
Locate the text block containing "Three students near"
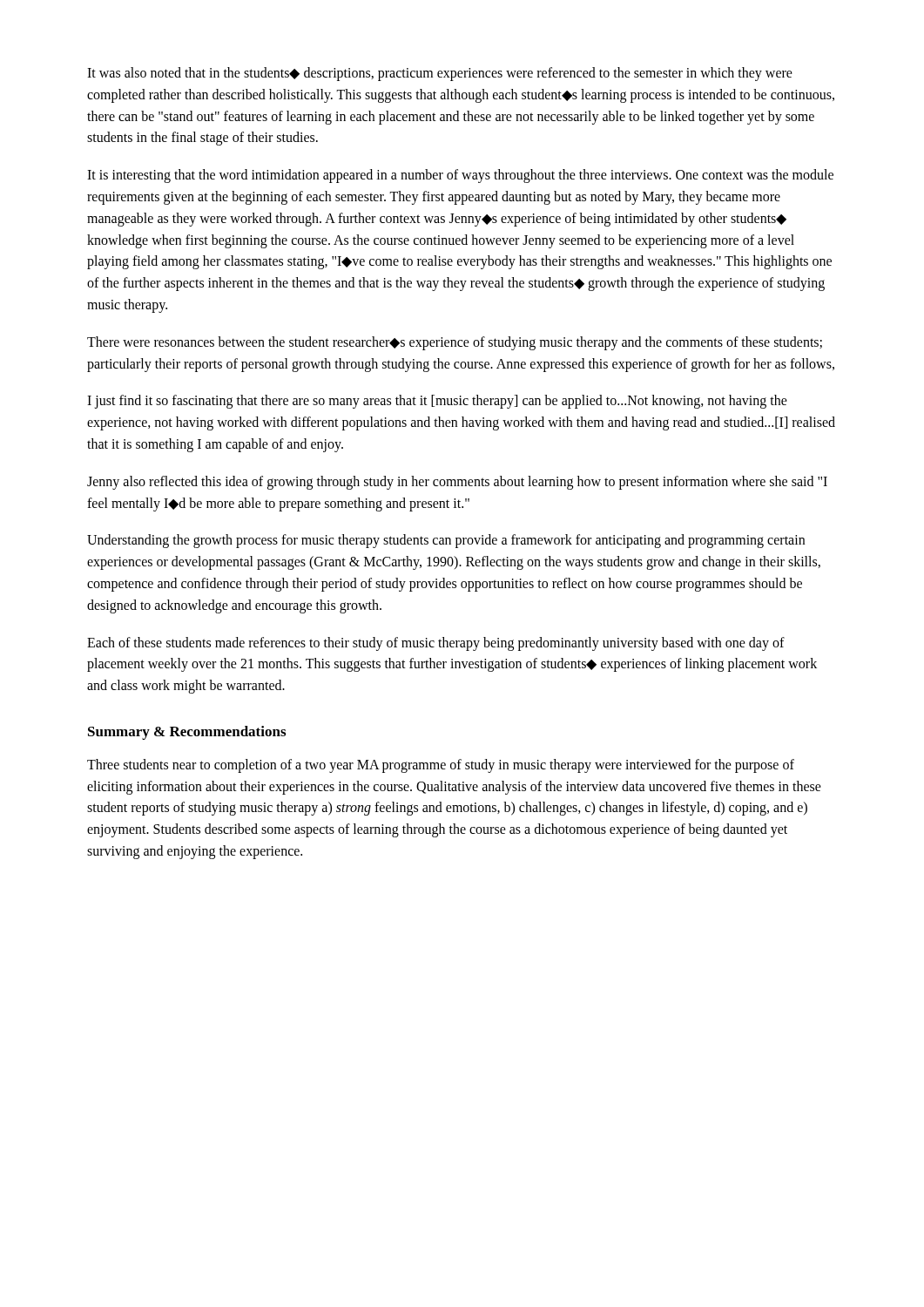pos(454,808)
